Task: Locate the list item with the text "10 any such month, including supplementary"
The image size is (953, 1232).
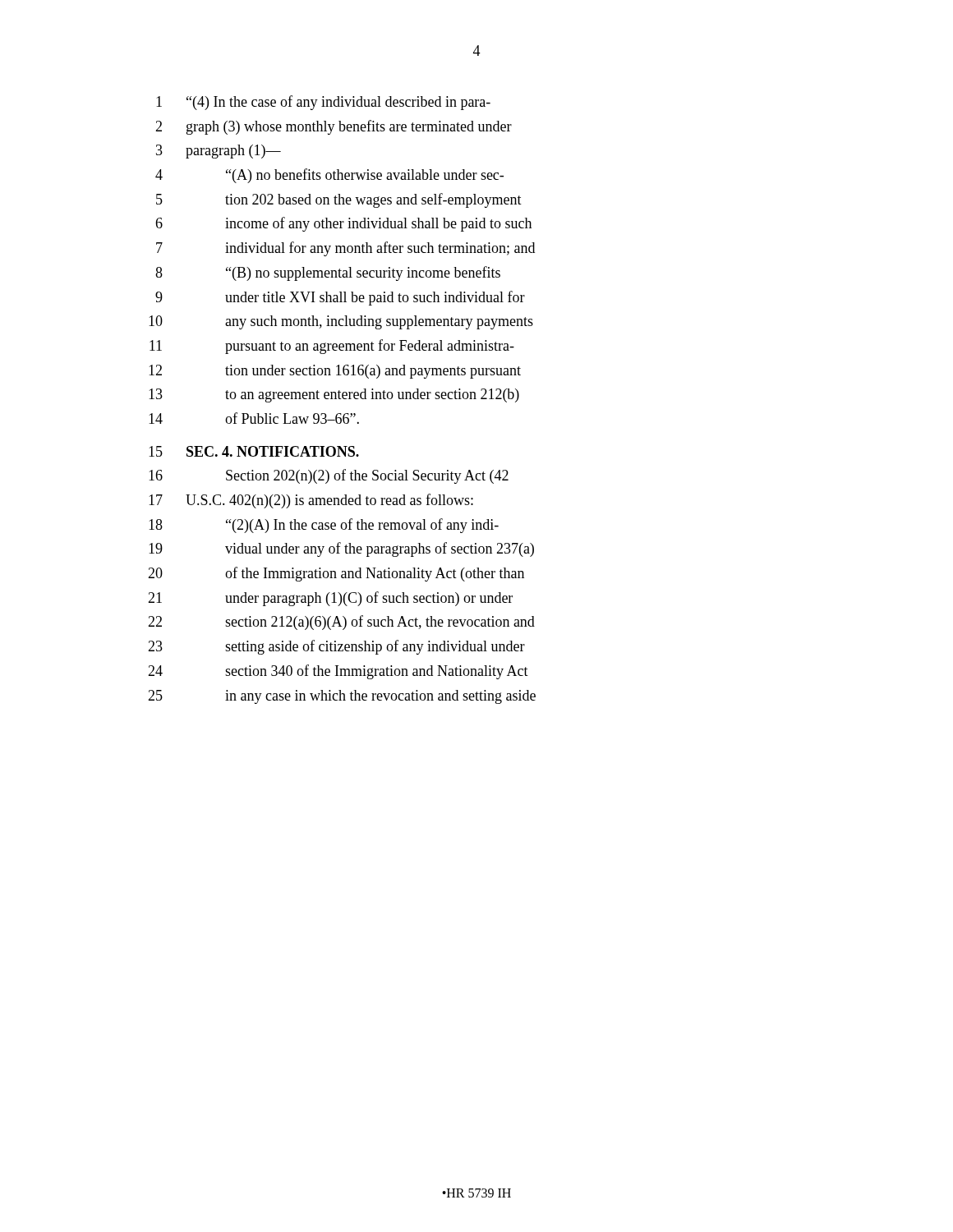Action: point(489,322)
